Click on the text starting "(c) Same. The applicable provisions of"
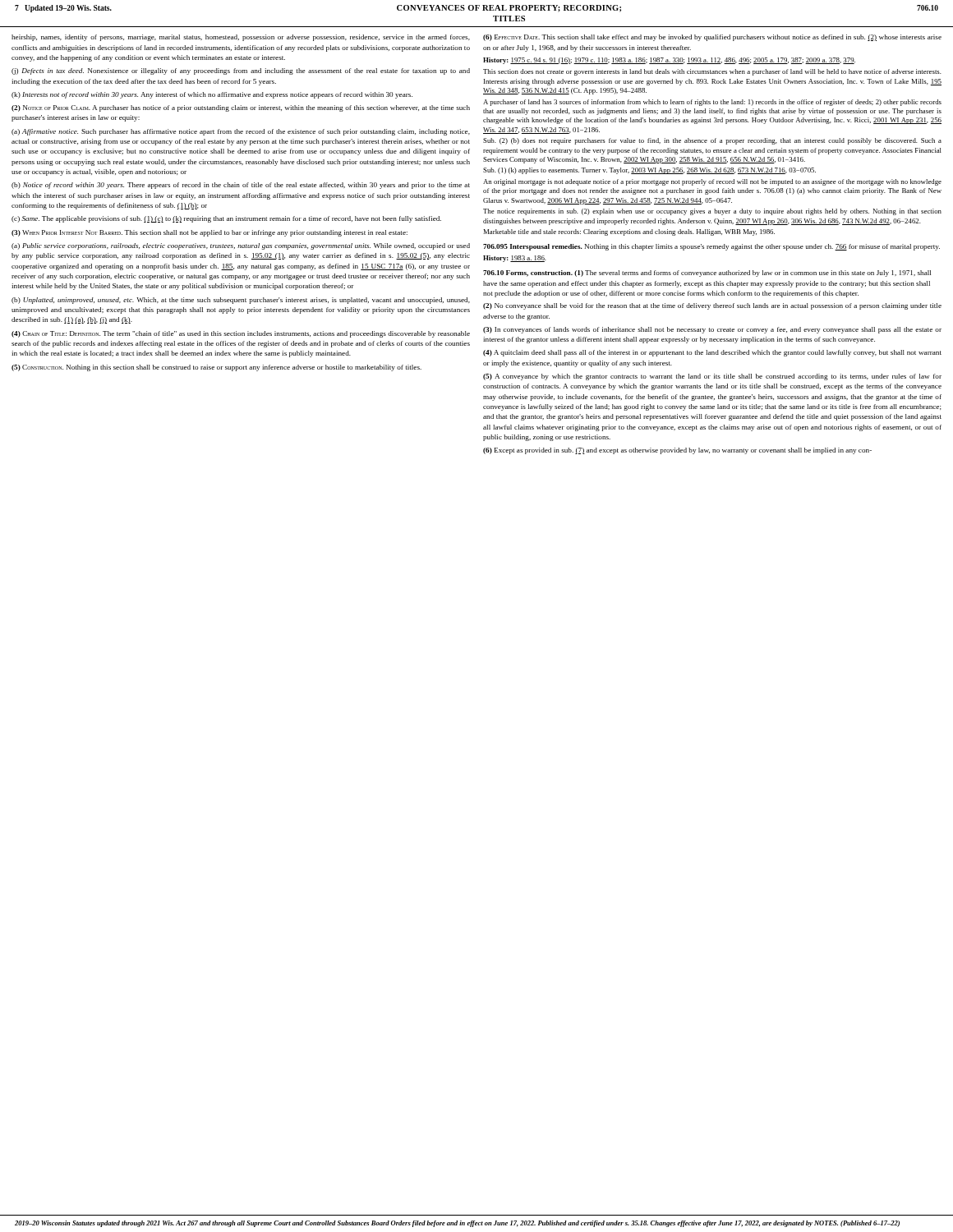Viewport: 953px width, 1232px height. click(241, 219)
